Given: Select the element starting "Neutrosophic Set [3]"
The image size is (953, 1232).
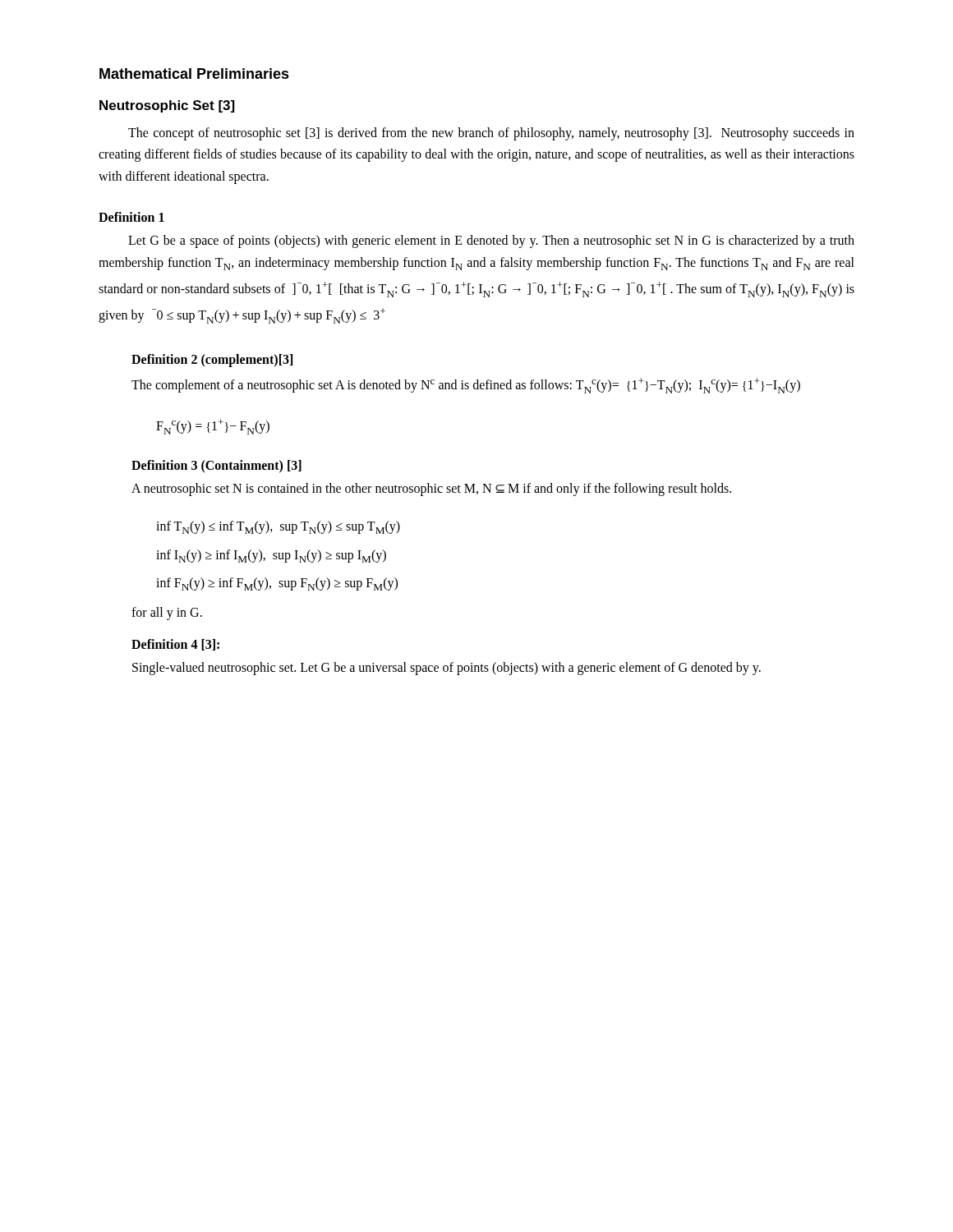Looking at the screenshot, I should [x=167, y=106].
